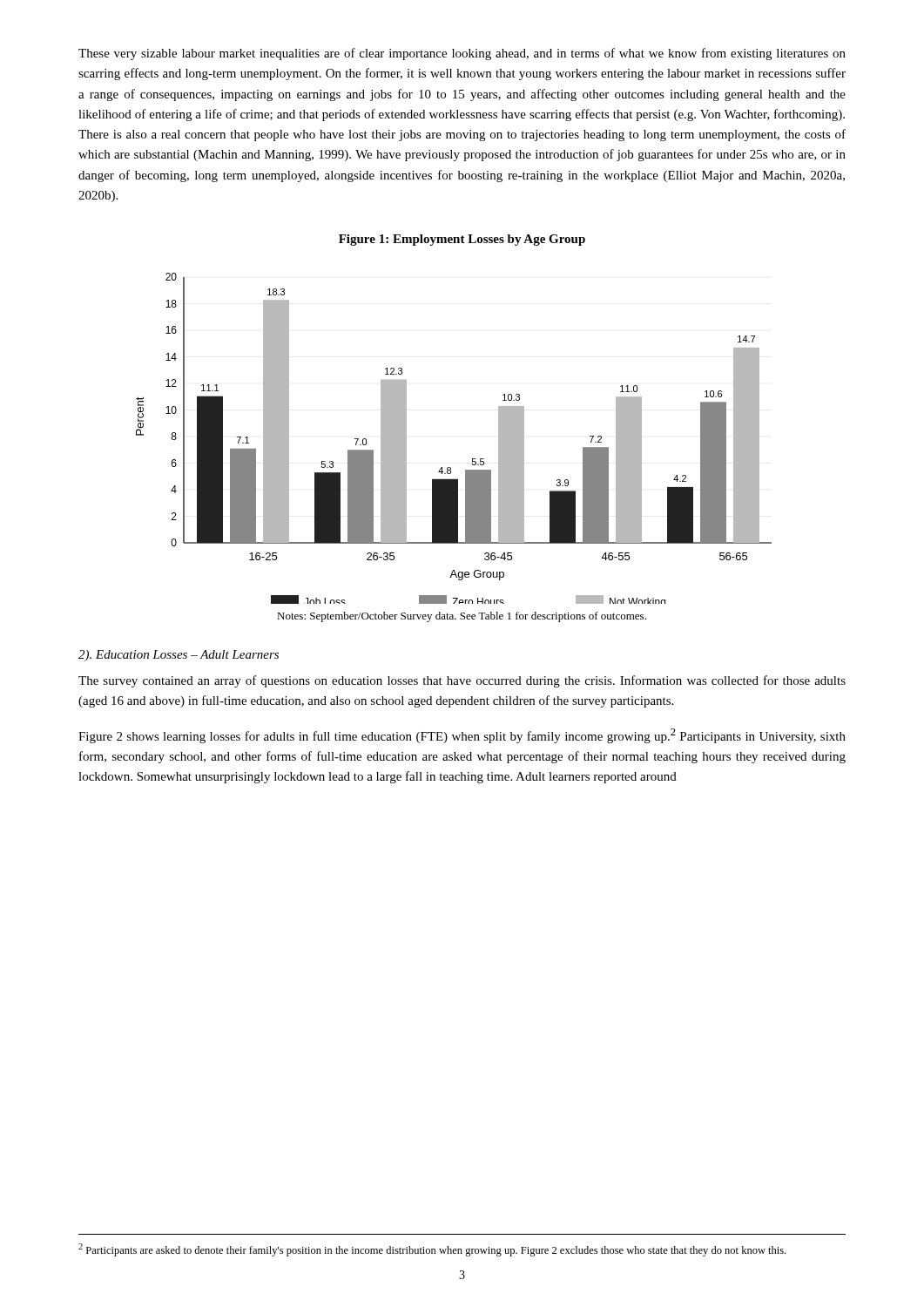Select the text starting "Figure 2 shows learning losses for adults"
924x1307 pixels.
(462, 754)
